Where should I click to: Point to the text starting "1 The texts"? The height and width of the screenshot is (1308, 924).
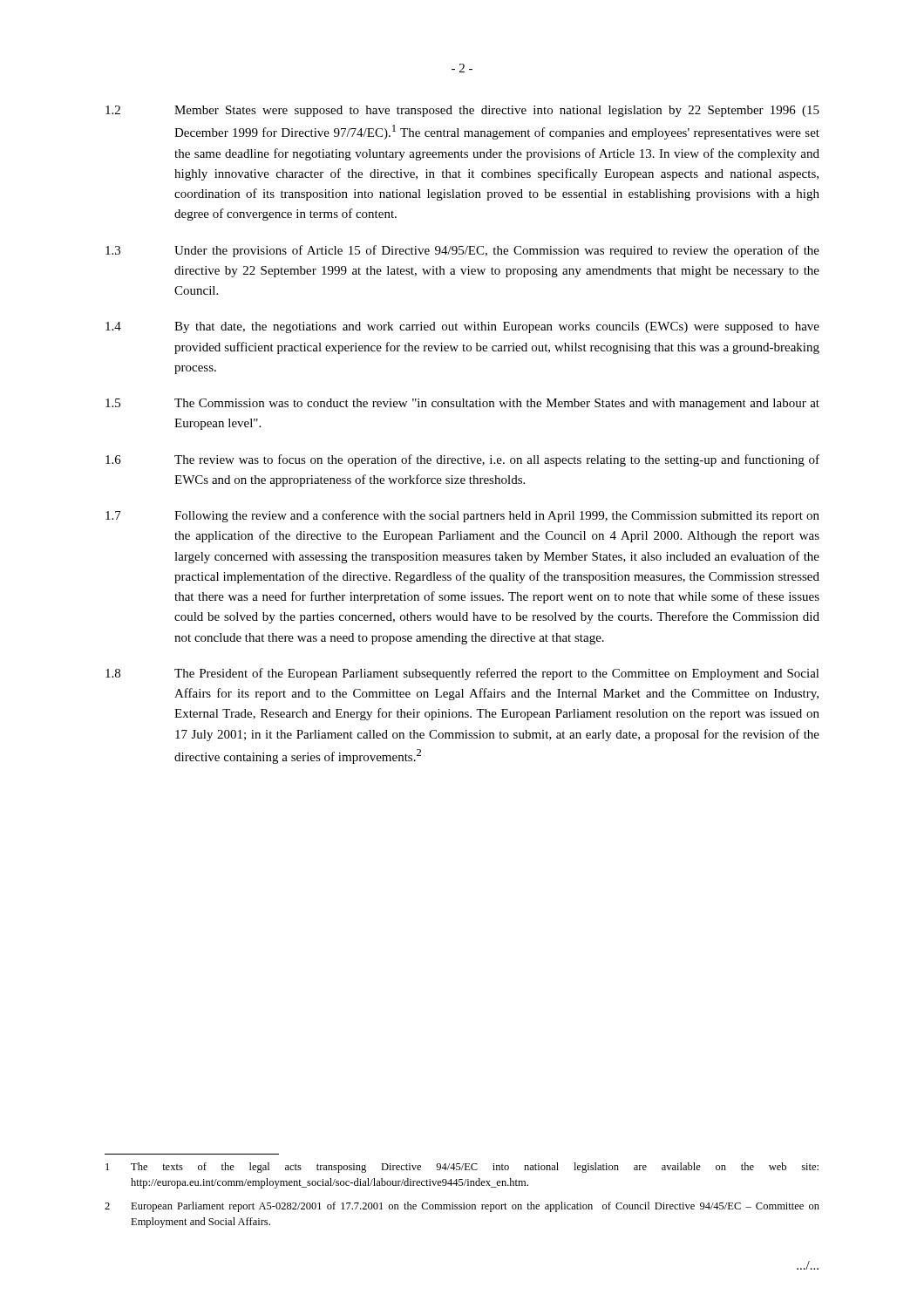(x=462, y=1175)
